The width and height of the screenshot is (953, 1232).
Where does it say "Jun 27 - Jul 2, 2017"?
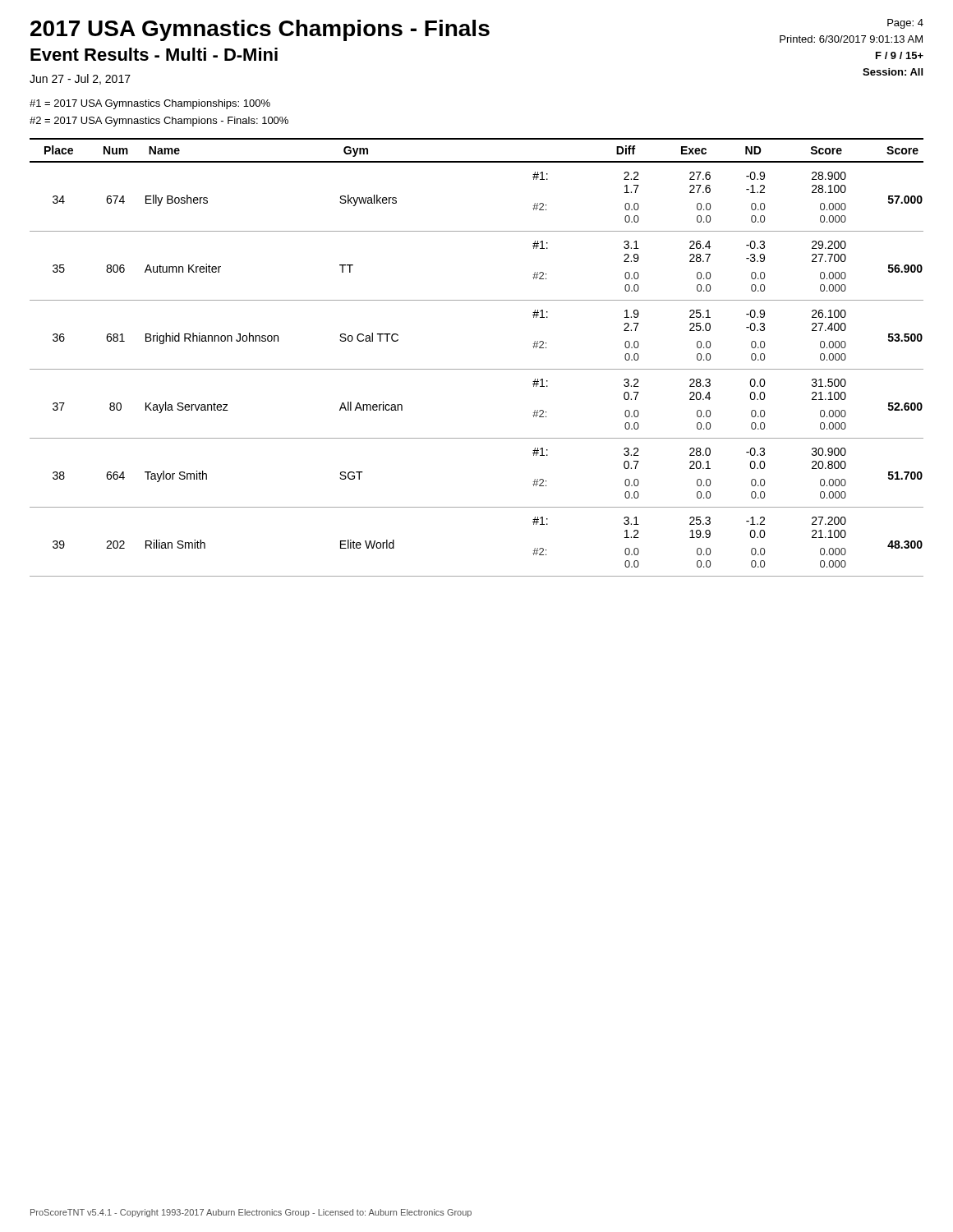[x=80, y=79]
